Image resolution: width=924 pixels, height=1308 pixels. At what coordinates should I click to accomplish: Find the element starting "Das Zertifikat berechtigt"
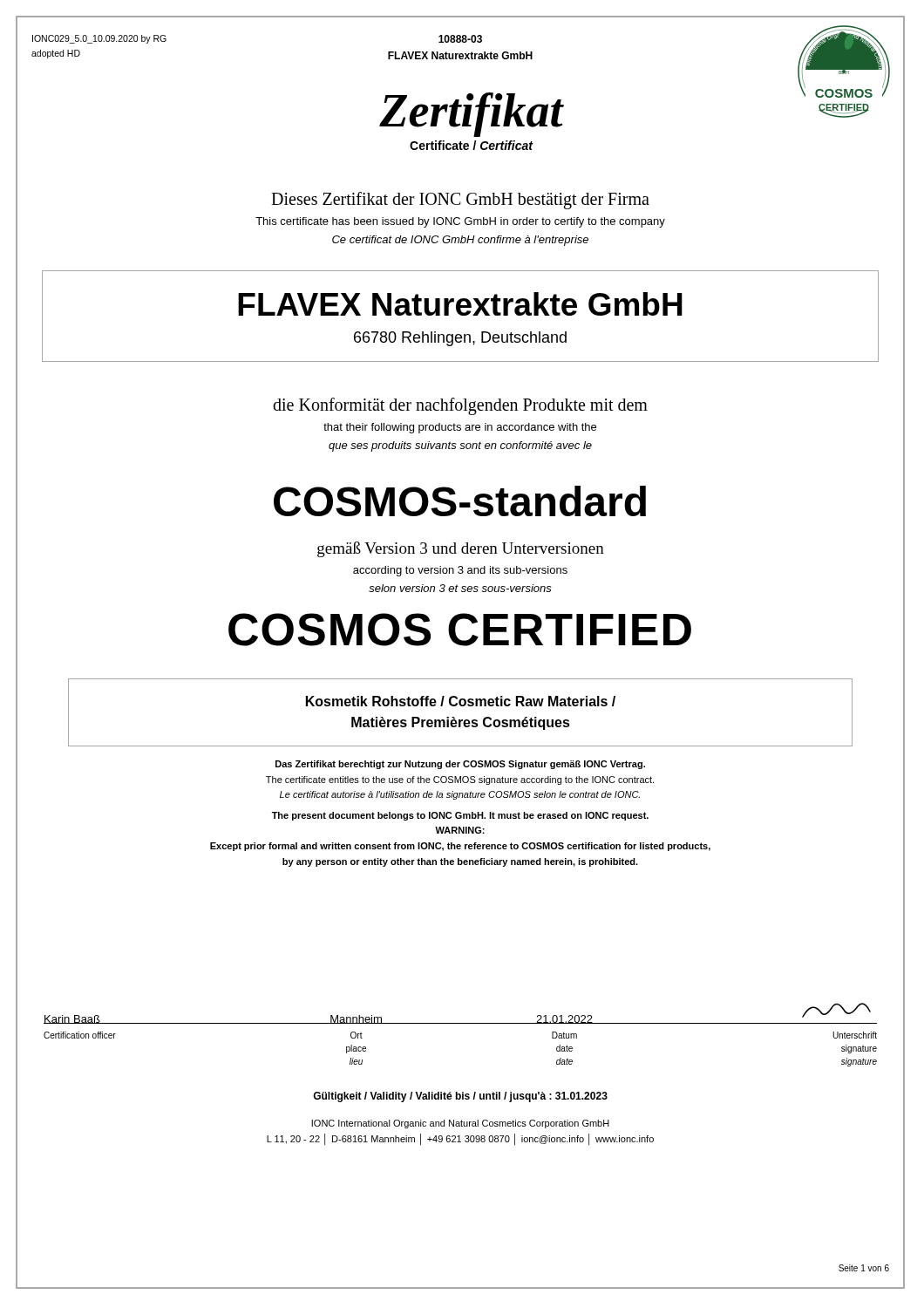460,813
